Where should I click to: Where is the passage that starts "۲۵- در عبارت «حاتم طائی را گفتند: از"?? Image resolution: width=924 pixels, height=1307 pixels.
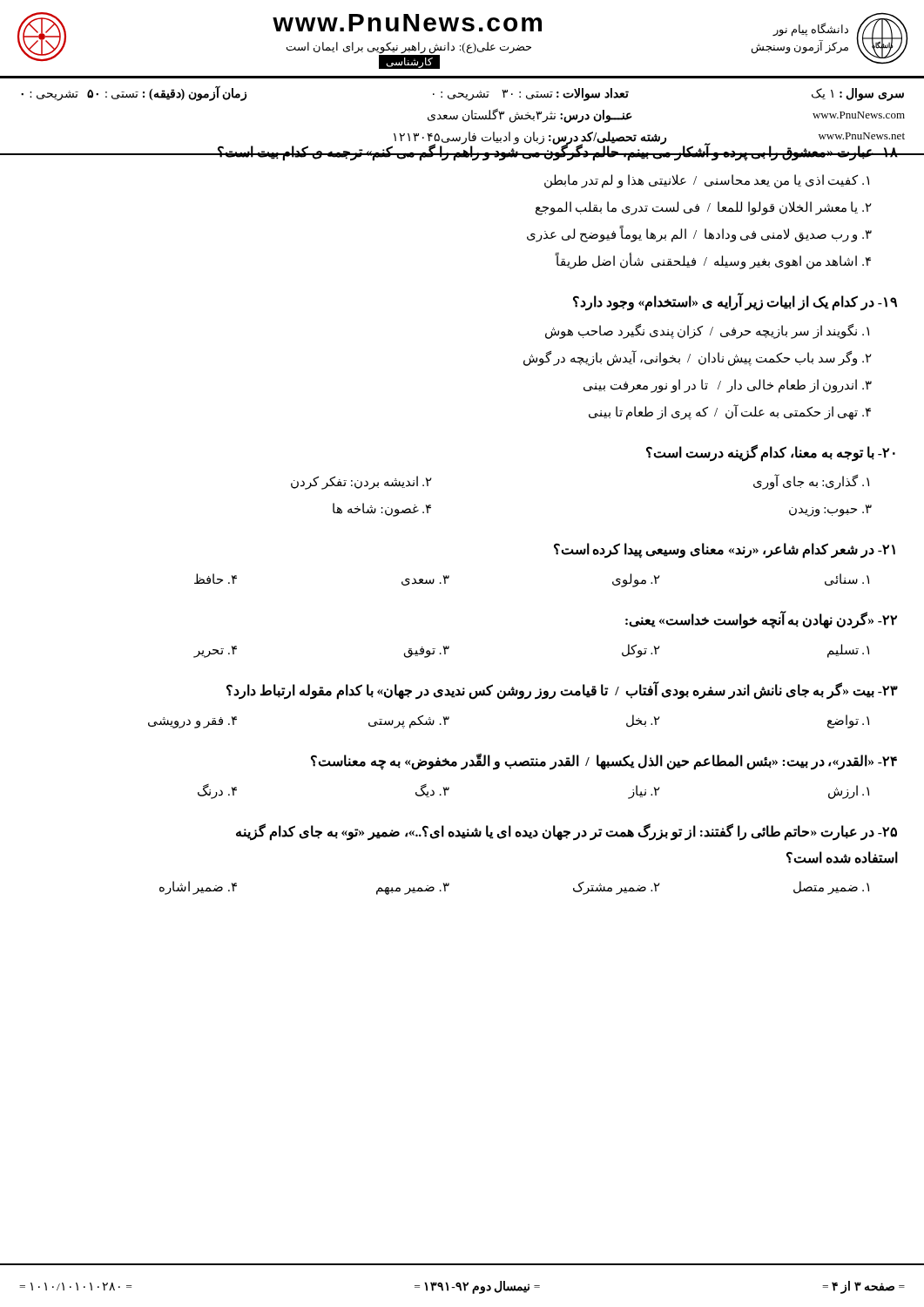tap(567, 832)
